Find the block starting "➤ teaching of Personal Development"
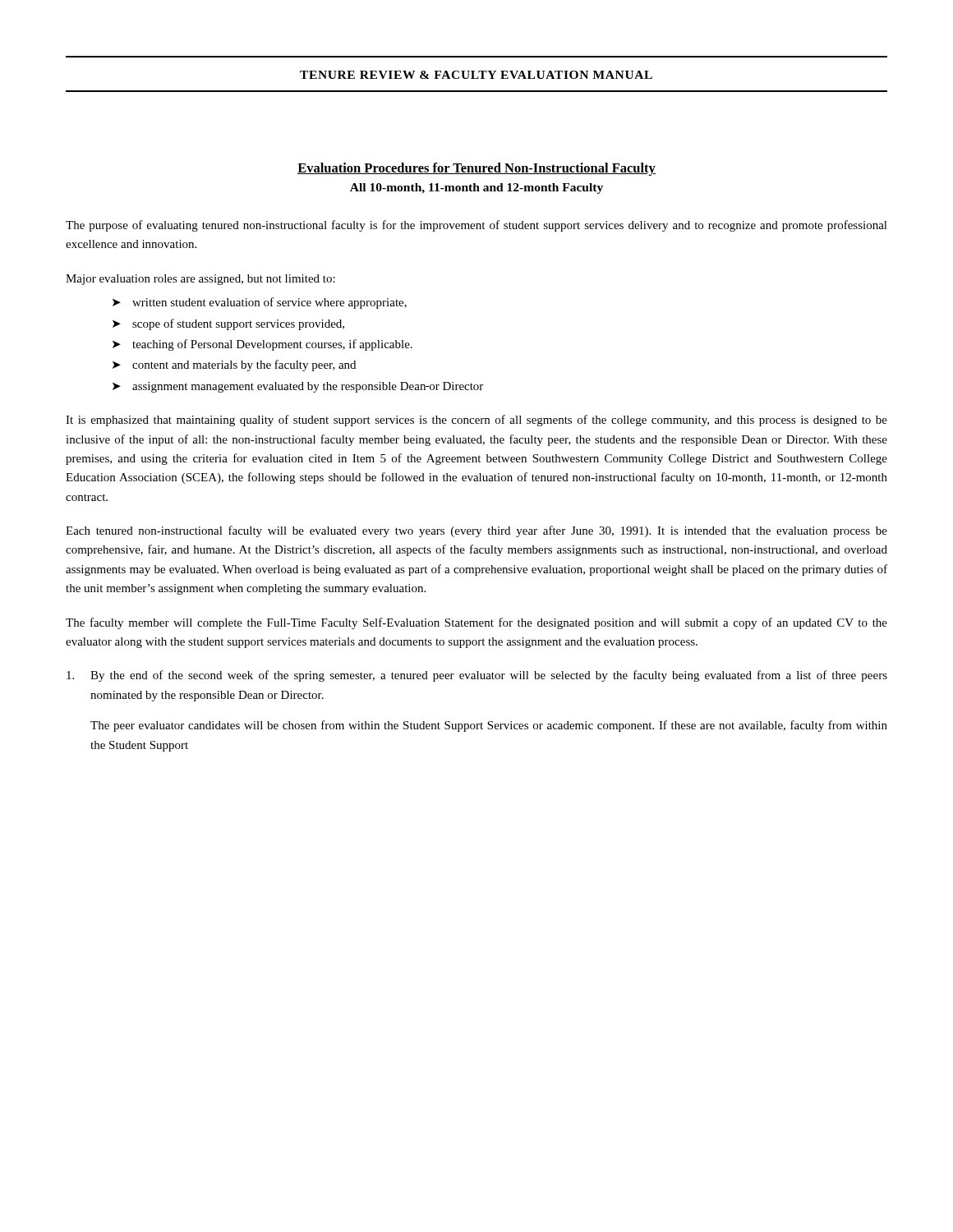Viewport: 953px width, 1232px height. coord(262,345)
